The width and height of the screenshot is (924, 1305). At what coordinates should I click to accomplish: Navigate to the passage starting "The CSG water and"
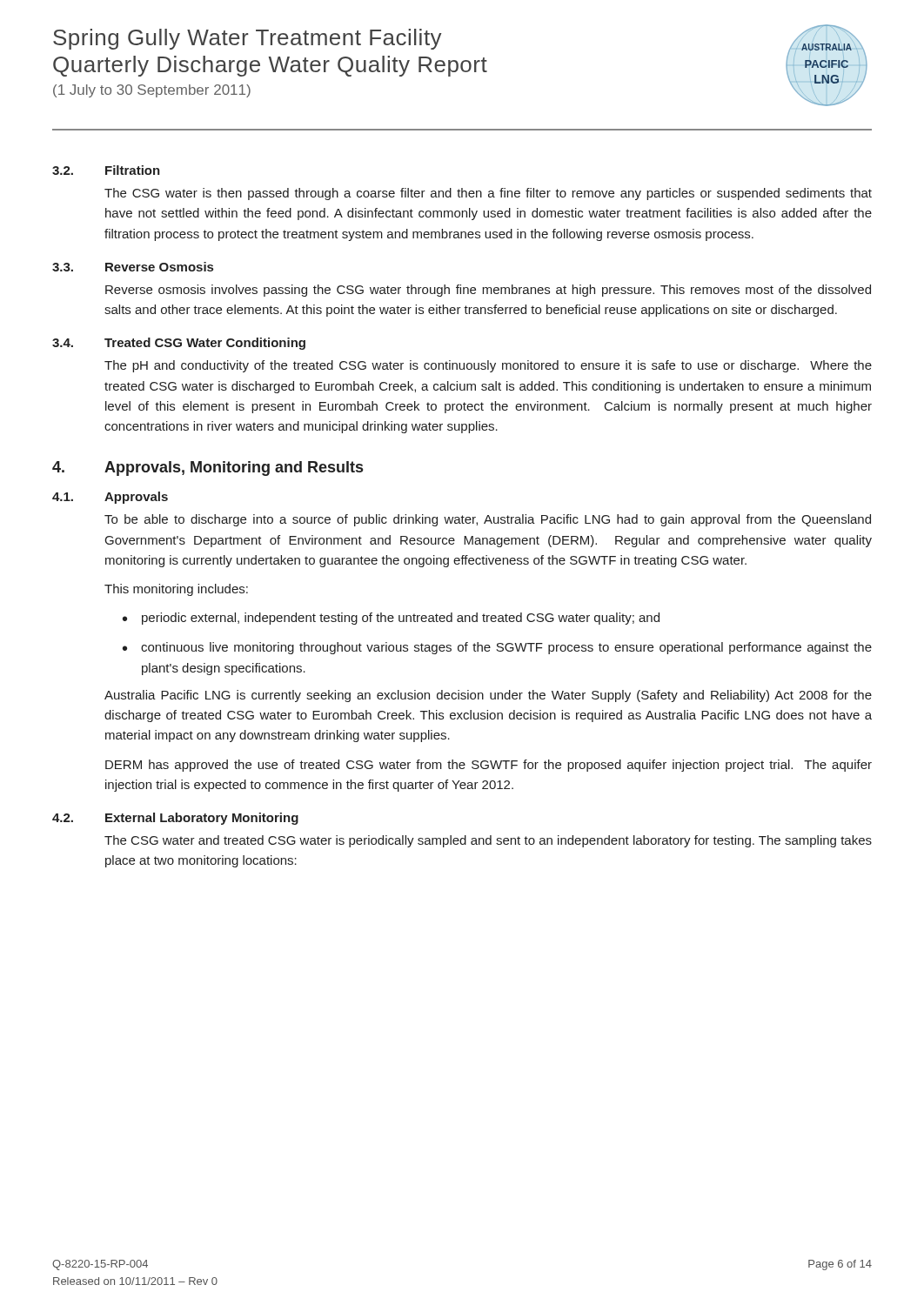click(x=488, y=850)
